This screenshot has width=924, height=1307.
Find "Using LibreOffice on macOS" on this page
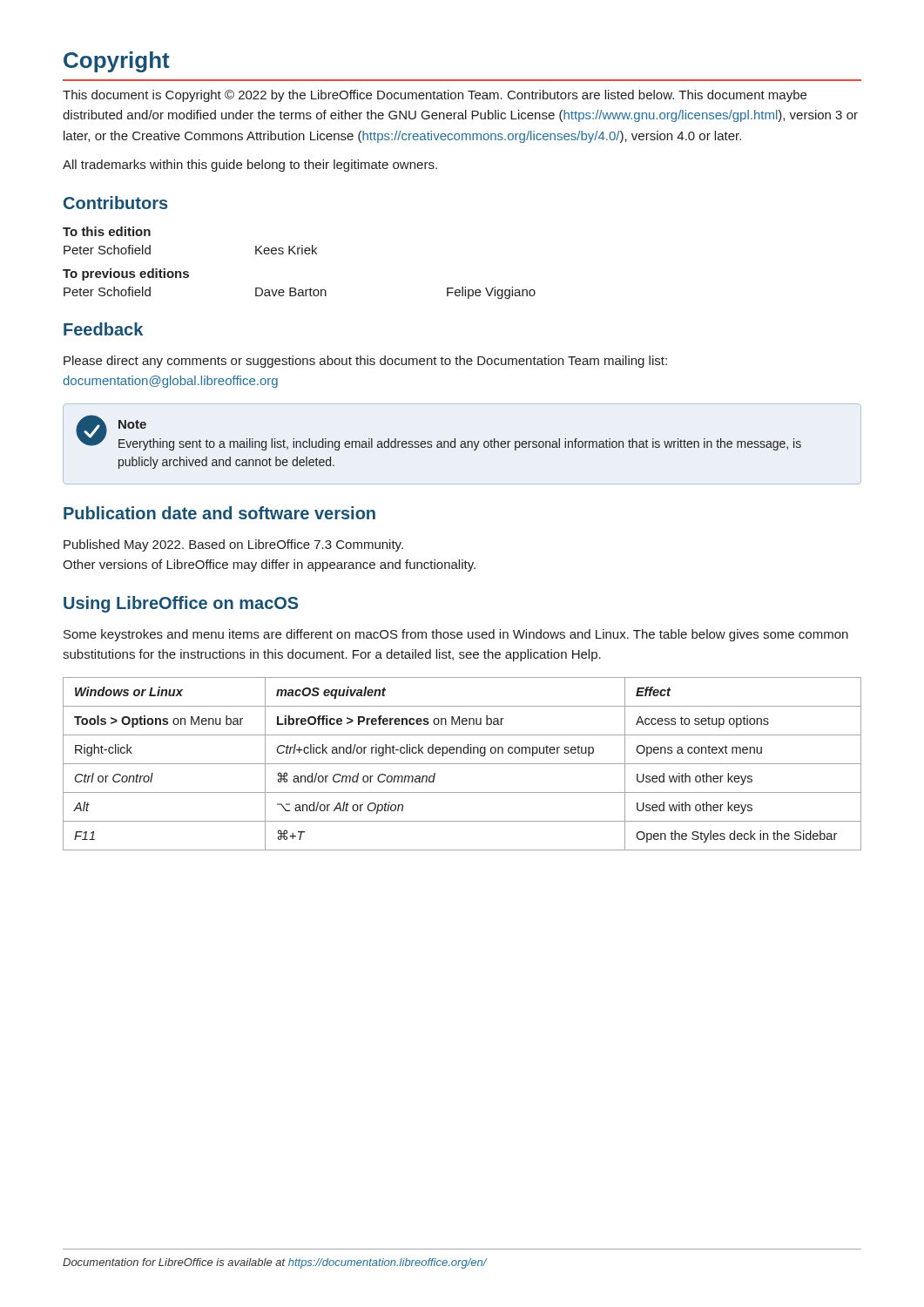pyautogui.click(x=181, y=604)
